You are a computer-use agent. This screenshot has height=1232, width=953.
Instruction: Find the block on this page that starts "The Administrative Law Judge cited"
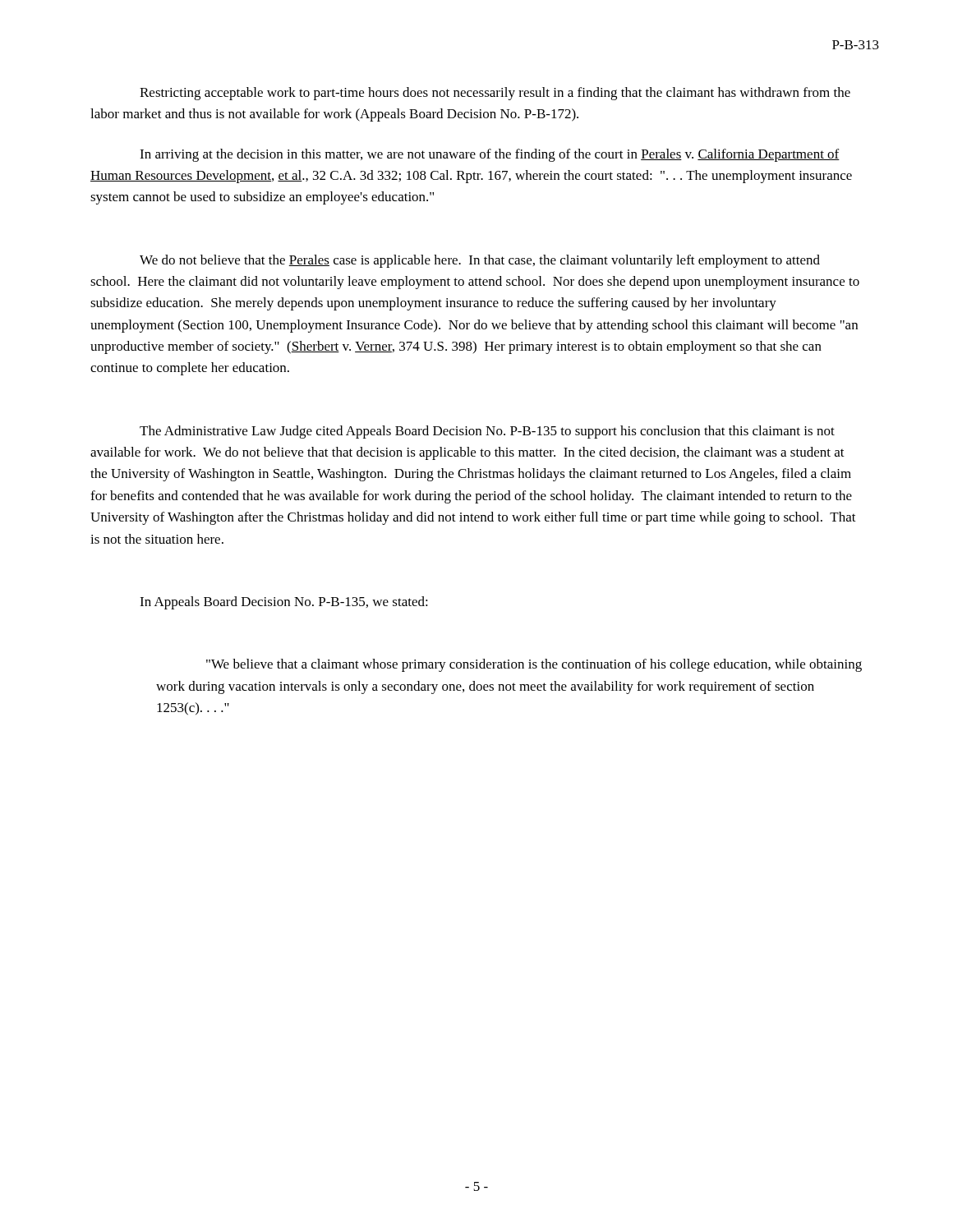tap(473, 485)
